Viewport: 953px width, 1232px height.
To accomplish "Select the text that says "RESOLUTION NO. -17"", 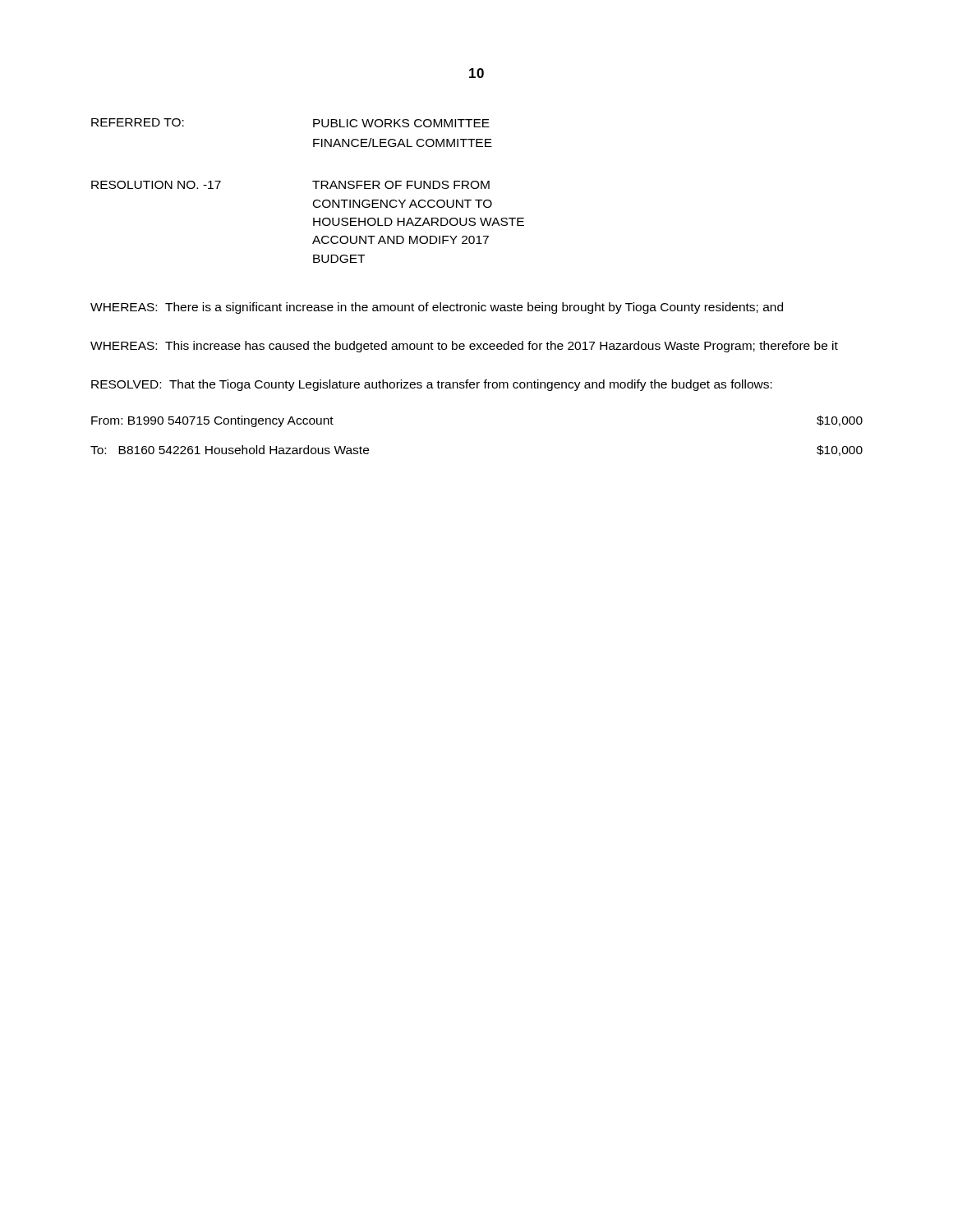I will coord(156,184).
